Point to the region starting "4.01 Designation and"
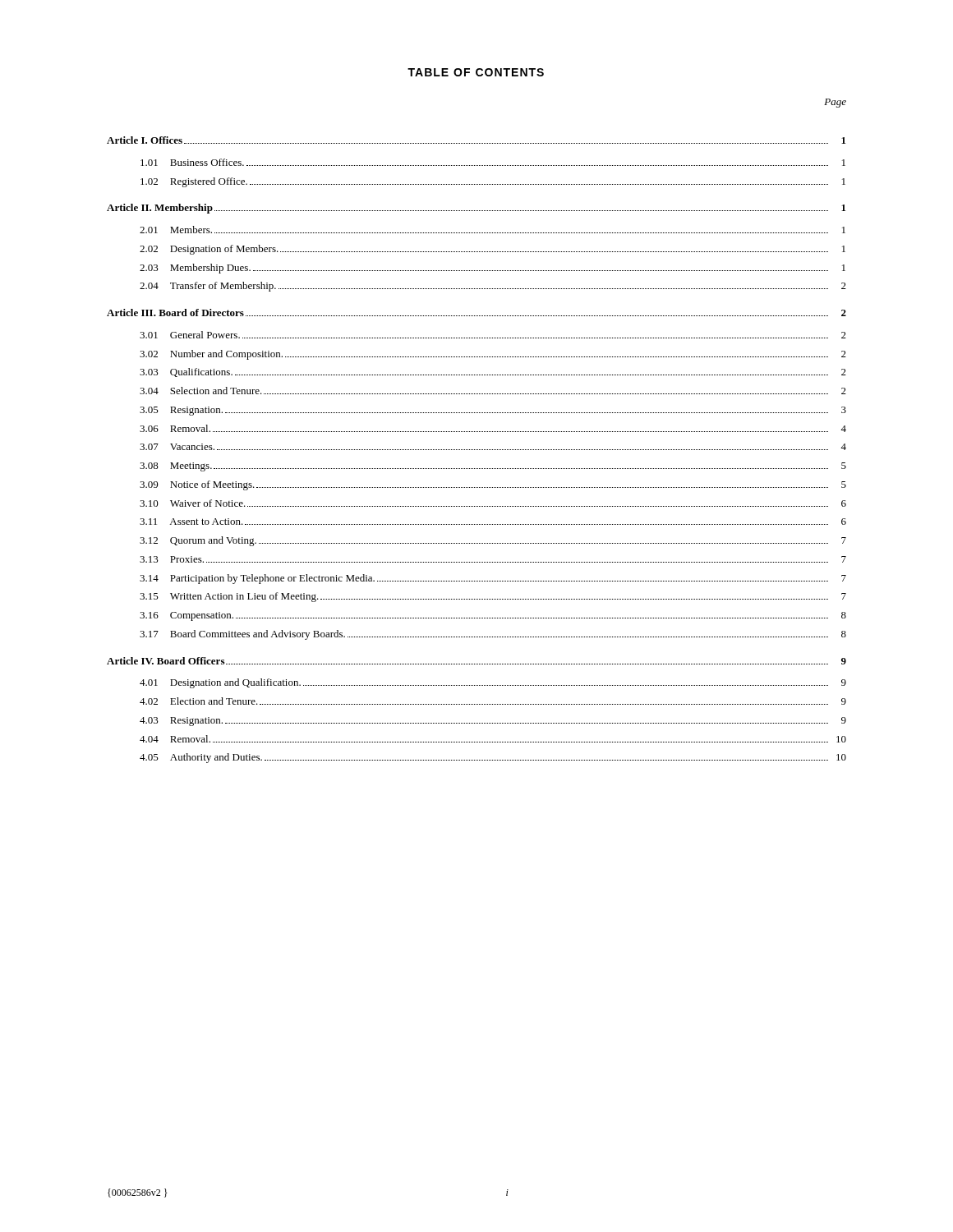The width and height of the screenshot is (953, 1232). [x=476, y=683]
